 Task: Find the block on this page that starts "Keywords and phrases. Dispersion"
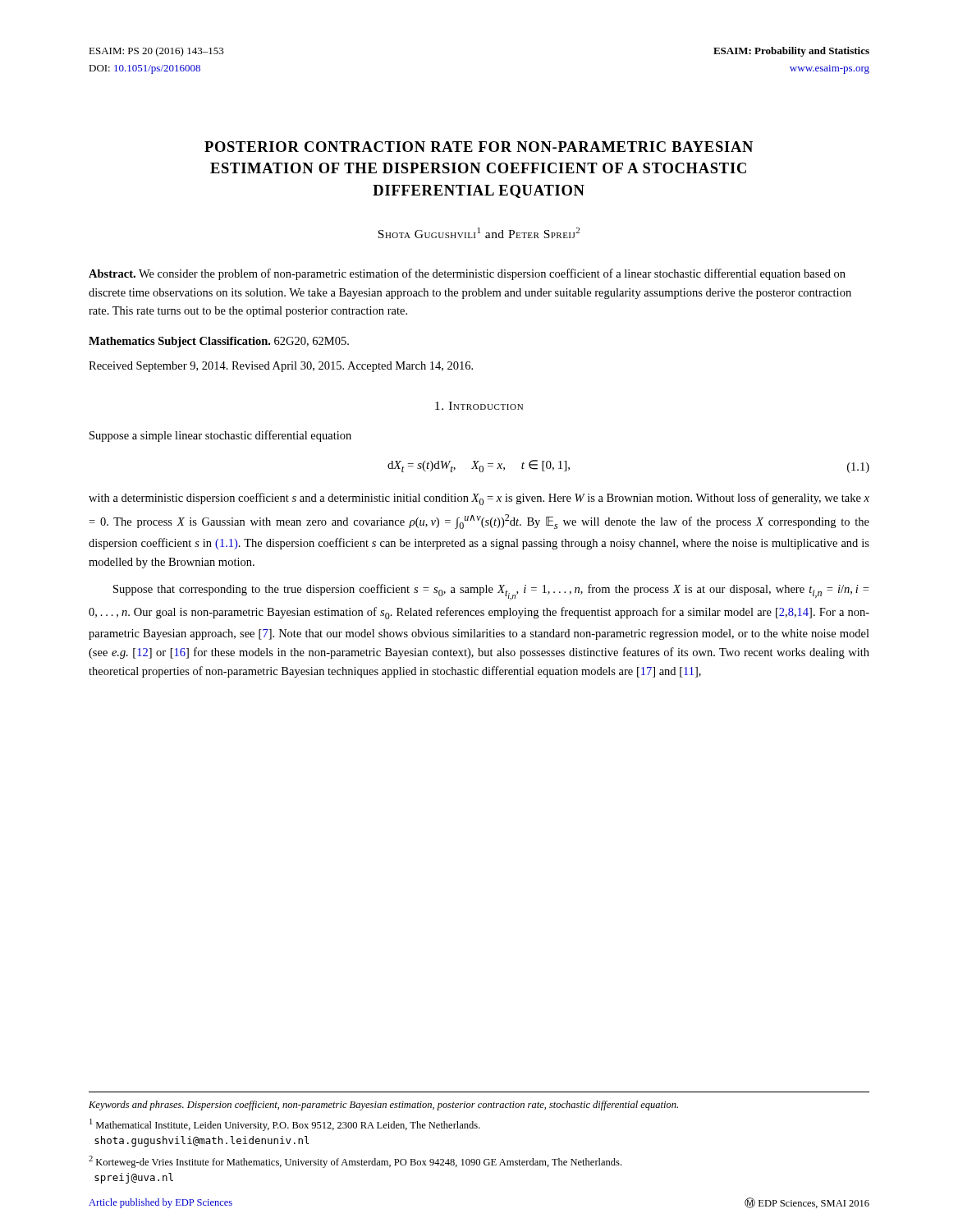pos(384,1105)
